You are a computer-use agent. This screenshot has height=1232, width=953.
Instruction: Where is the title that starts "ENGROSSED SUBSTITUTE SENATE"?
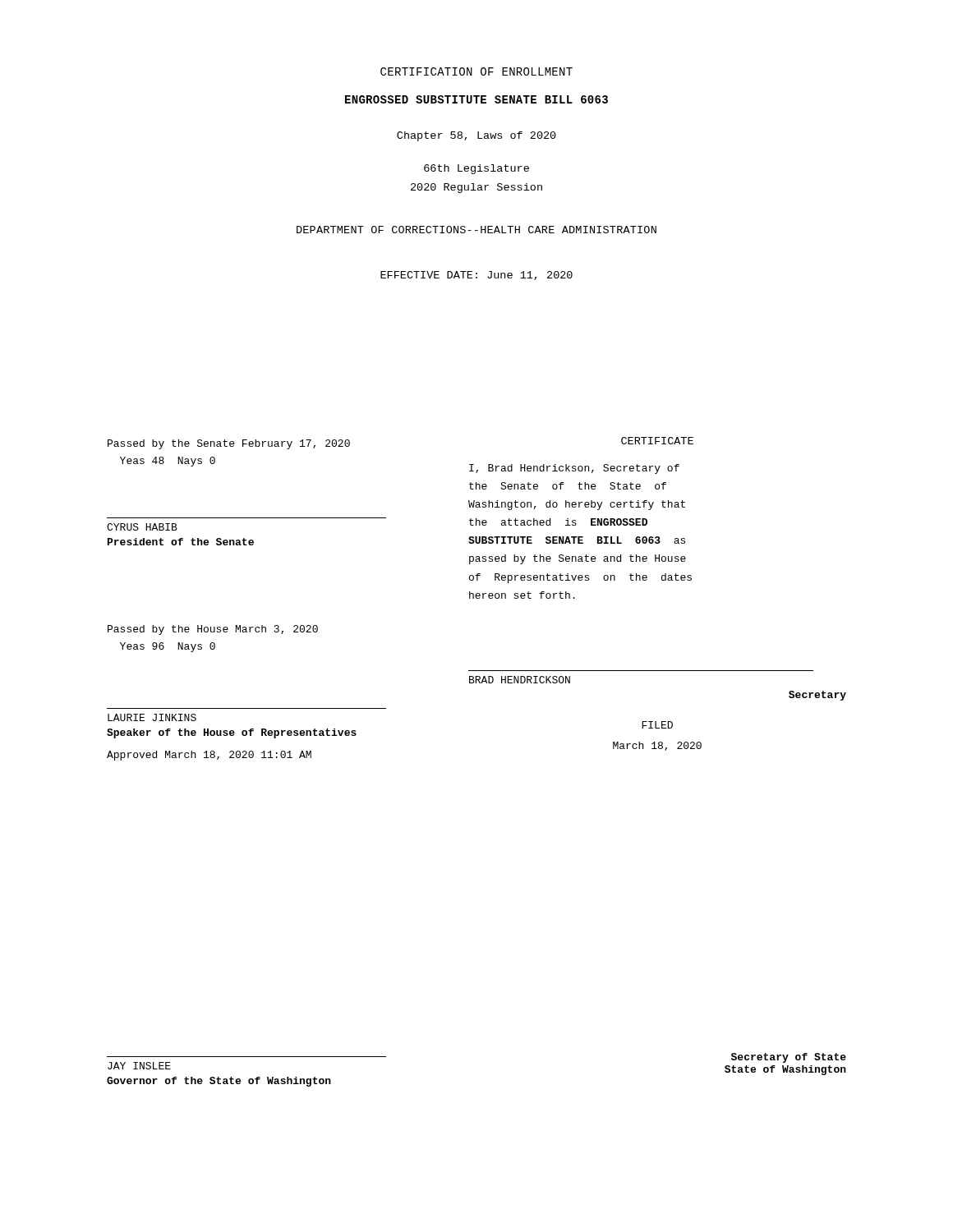tap(476, 100)
